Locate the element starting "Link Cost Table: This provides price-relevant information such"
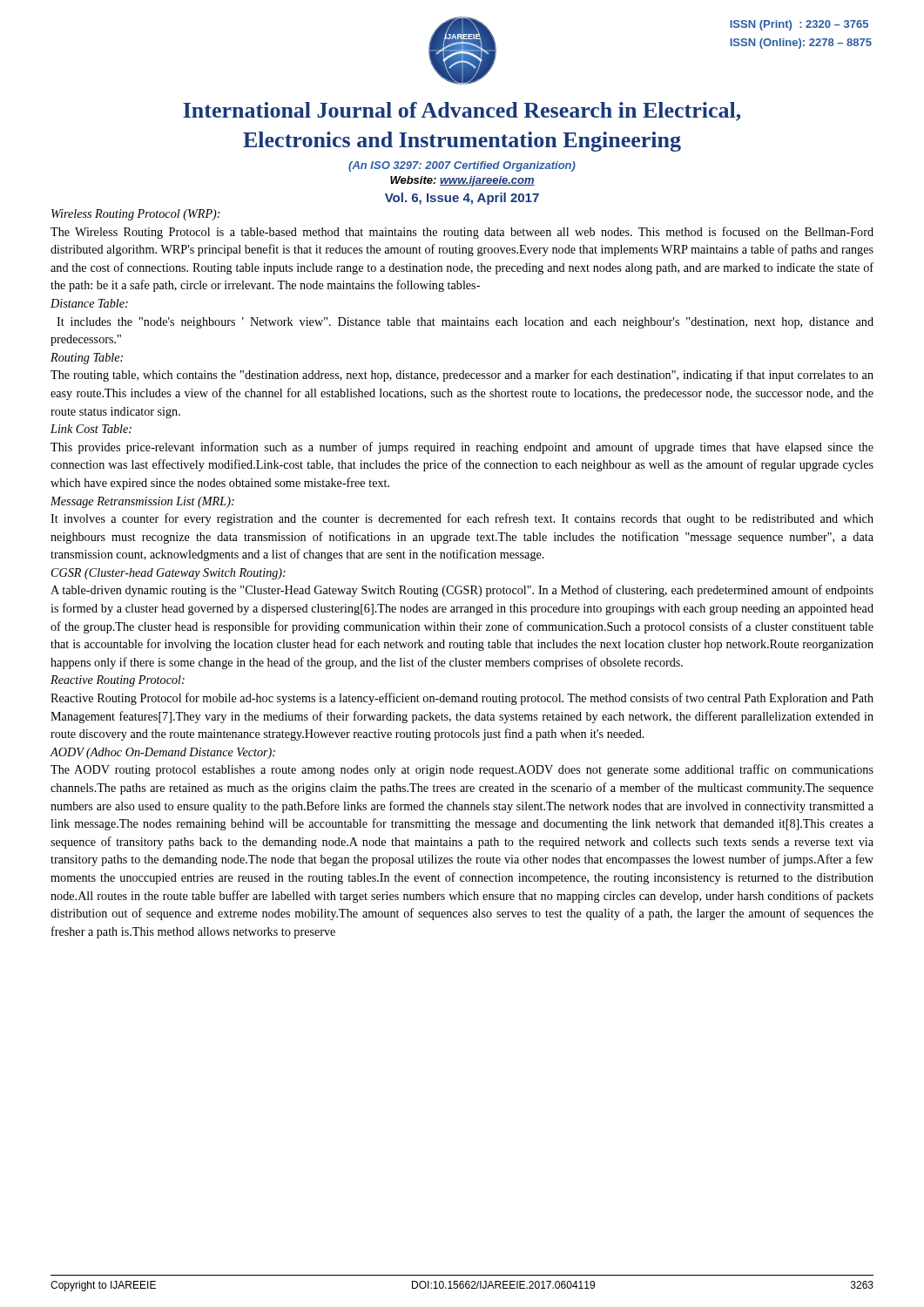The image size is (924, 1307). click(462, 456)
